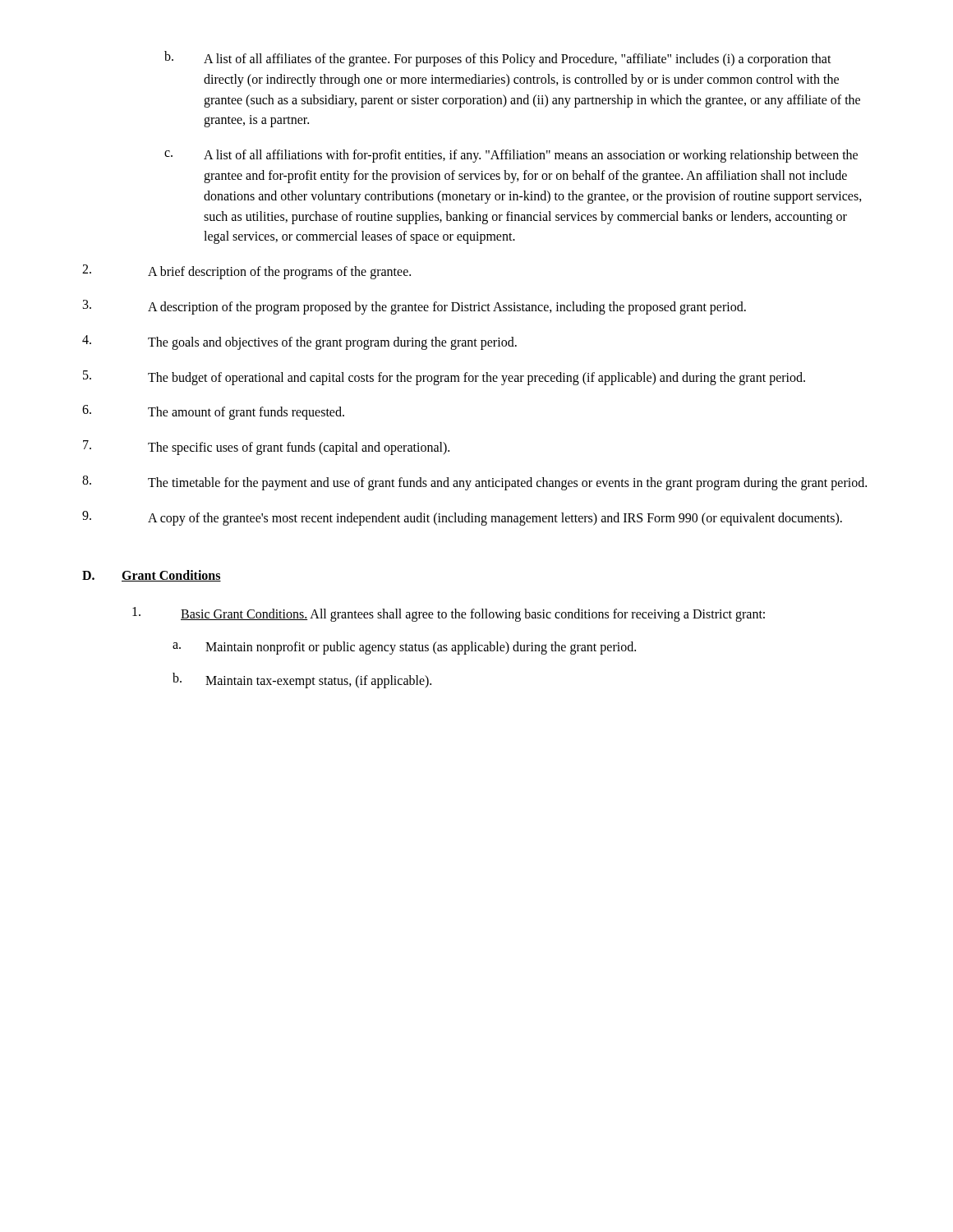
Task: Click on the list item that says "a. Maintain nonprofit or public agency status (as"
Action: (x=522, y=648)
